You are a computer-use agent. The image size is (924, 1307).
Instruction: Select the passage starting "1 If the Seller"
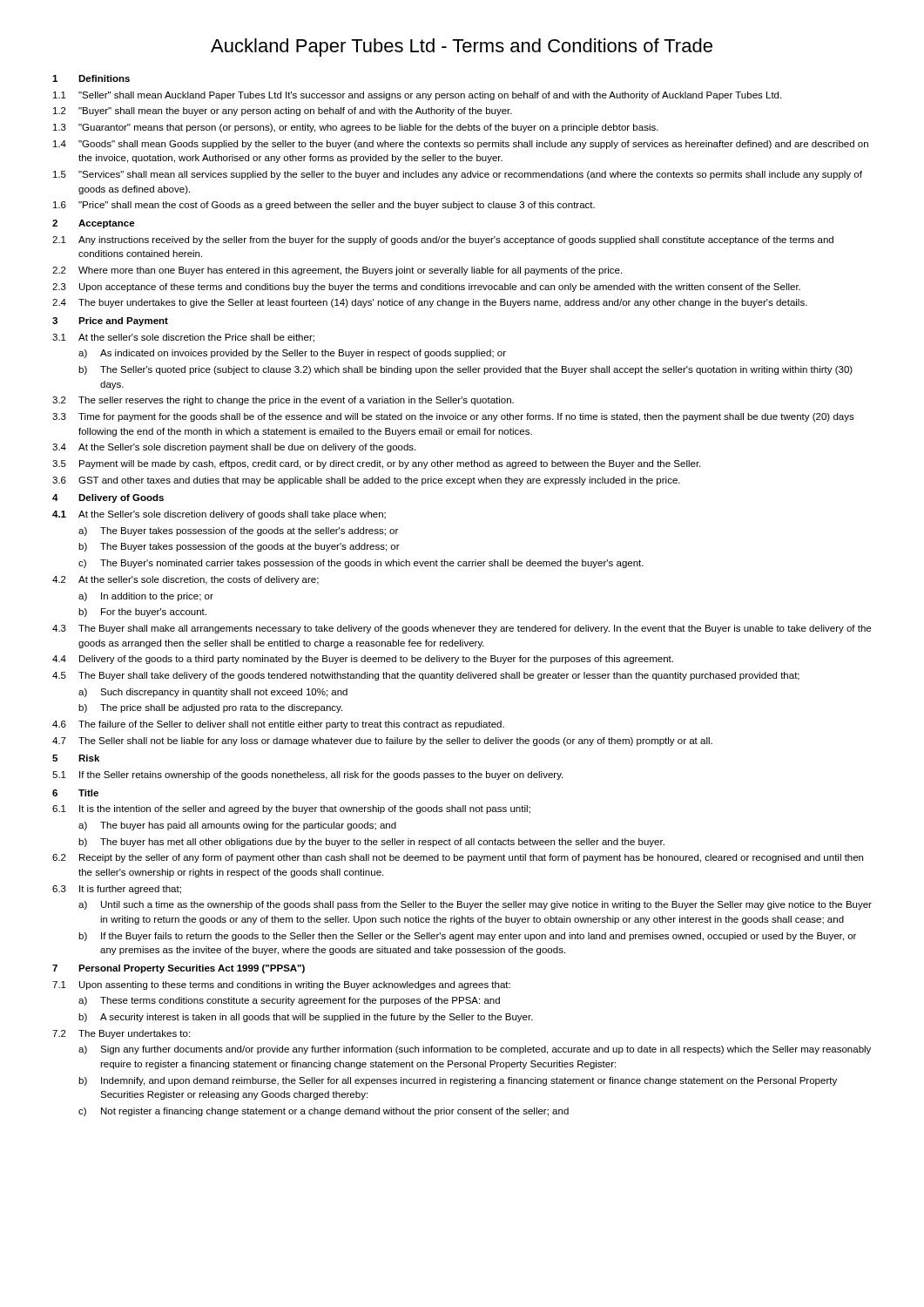tap(462, 775)
